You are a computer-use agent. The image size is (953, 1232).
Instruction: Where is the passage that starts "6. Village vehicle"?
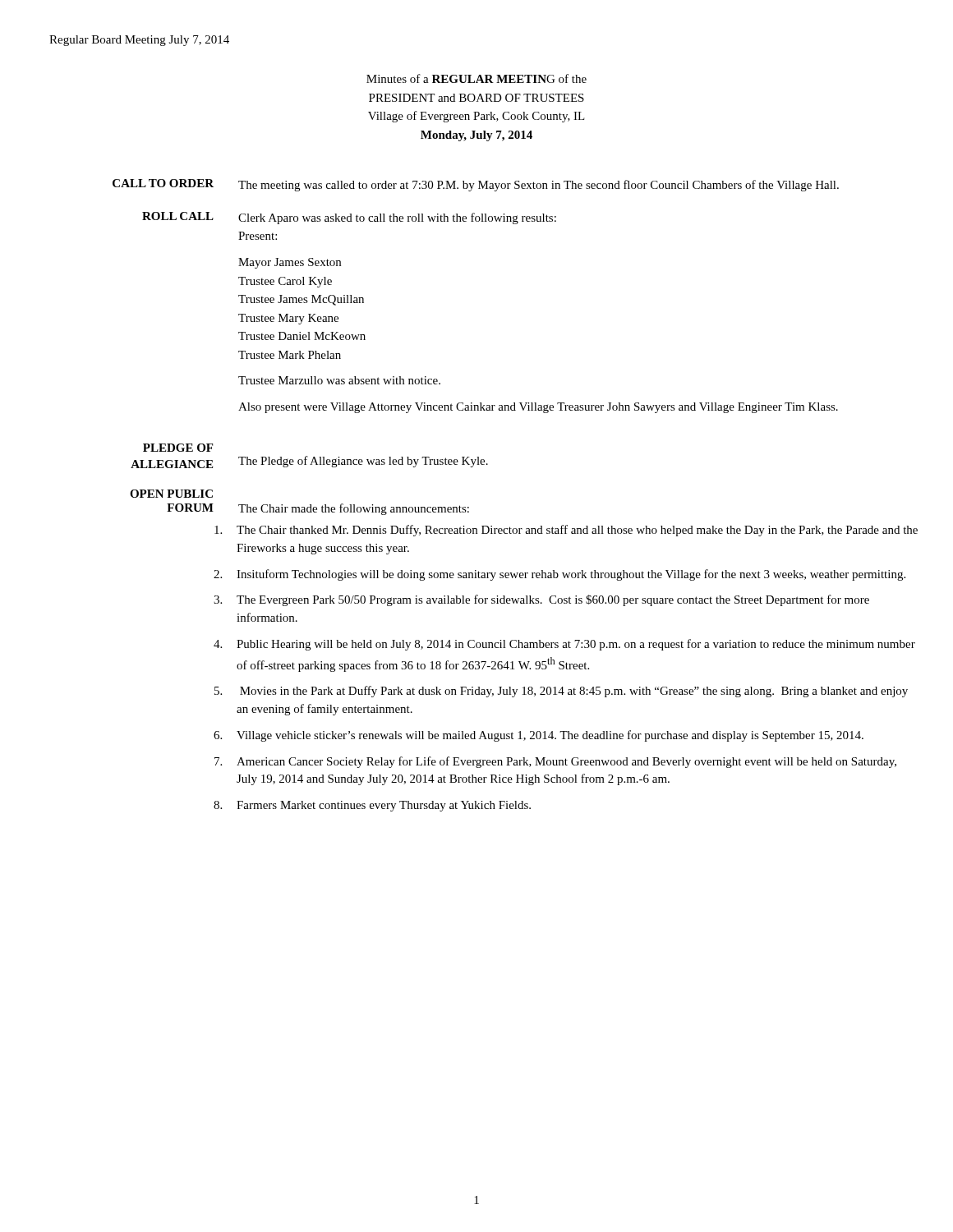[567, 736]
